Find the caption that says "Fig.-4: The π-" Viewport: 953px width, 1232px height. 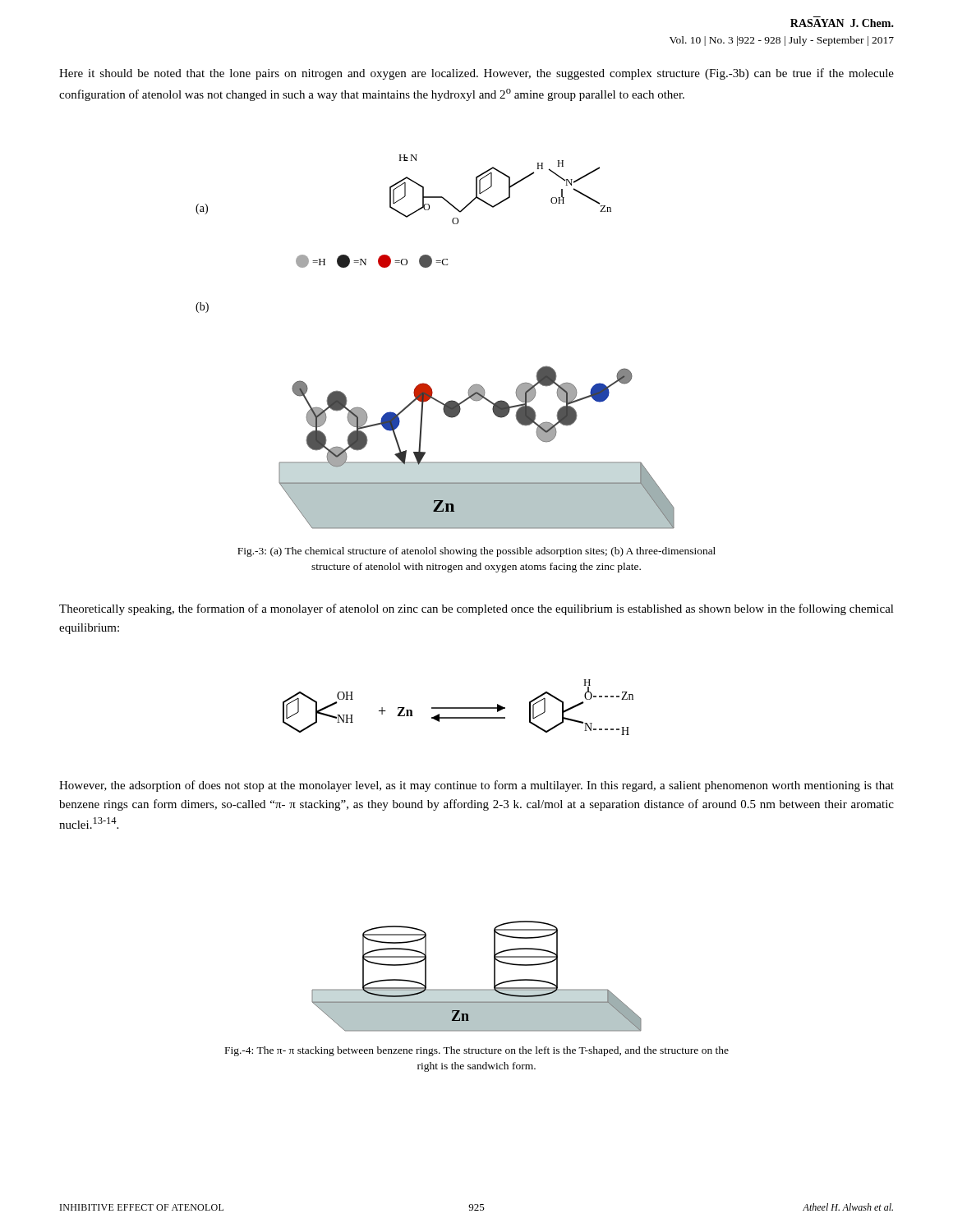click(476, 1058)
